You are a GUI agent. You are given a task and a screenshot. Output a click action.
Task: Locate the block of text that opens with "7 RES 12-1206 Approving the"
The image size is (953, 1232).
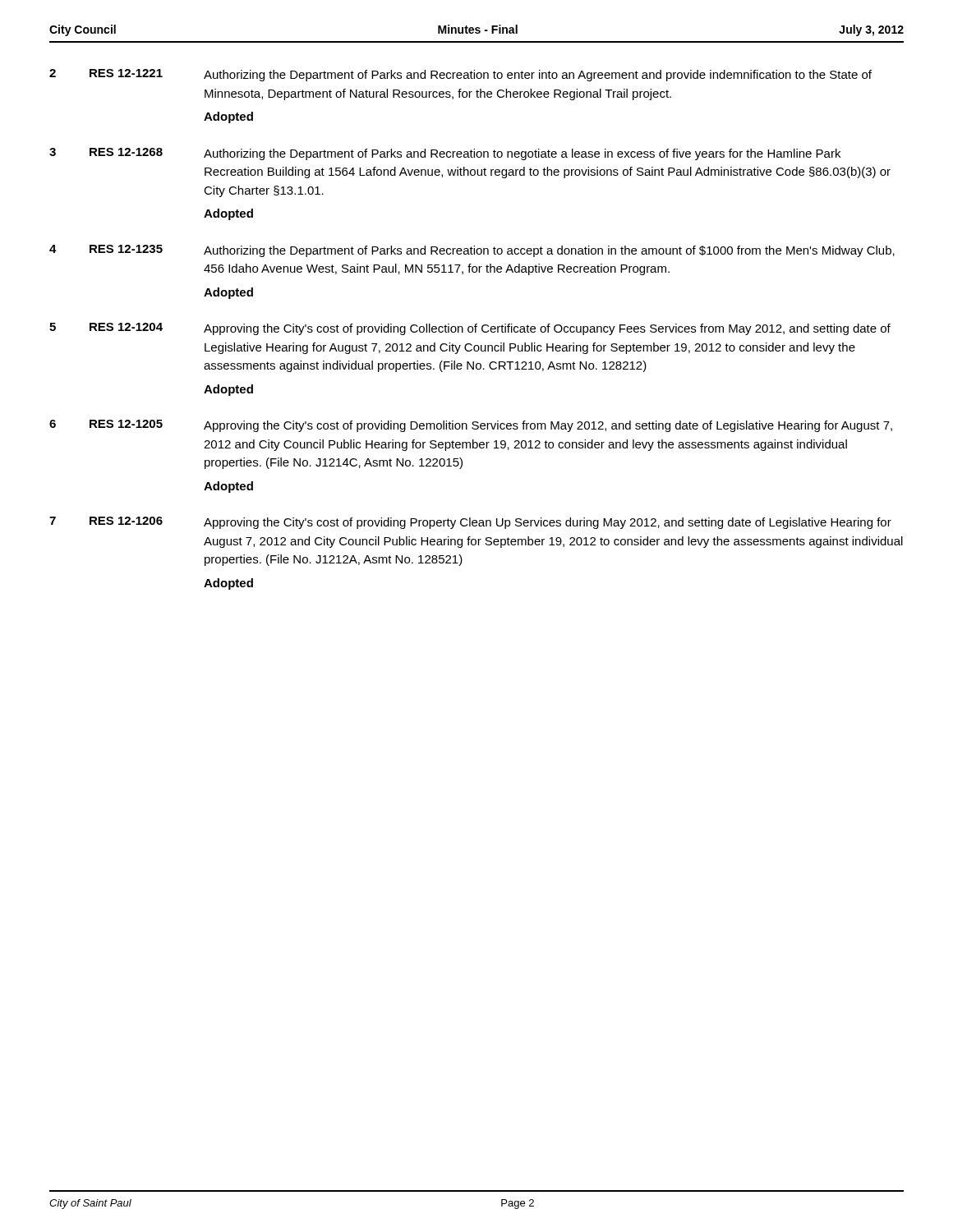point(476,553)
